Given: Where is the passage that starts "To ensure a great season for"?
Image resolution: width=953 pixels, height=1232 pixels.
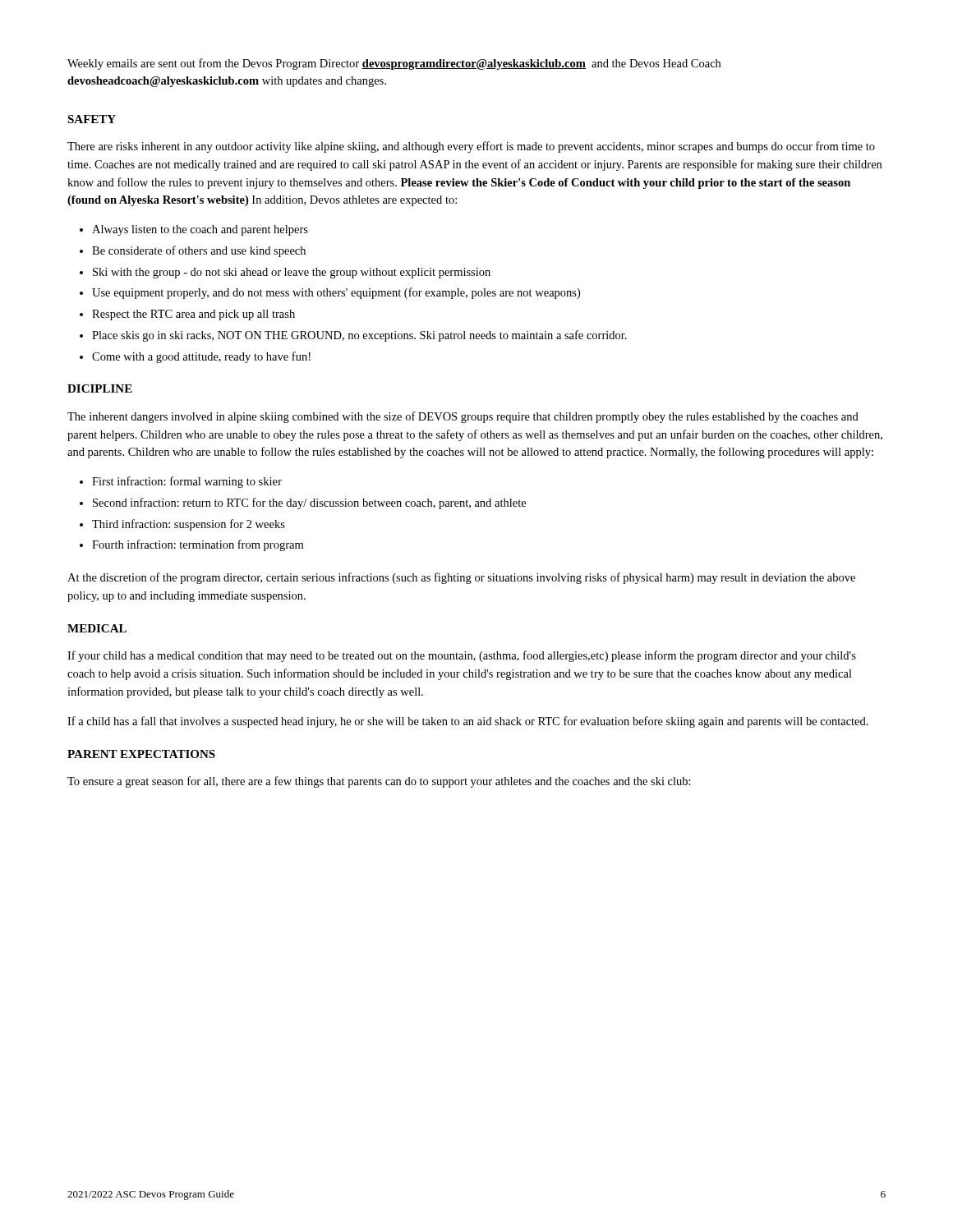Looking at the screenshot, I should click(476, 782).
